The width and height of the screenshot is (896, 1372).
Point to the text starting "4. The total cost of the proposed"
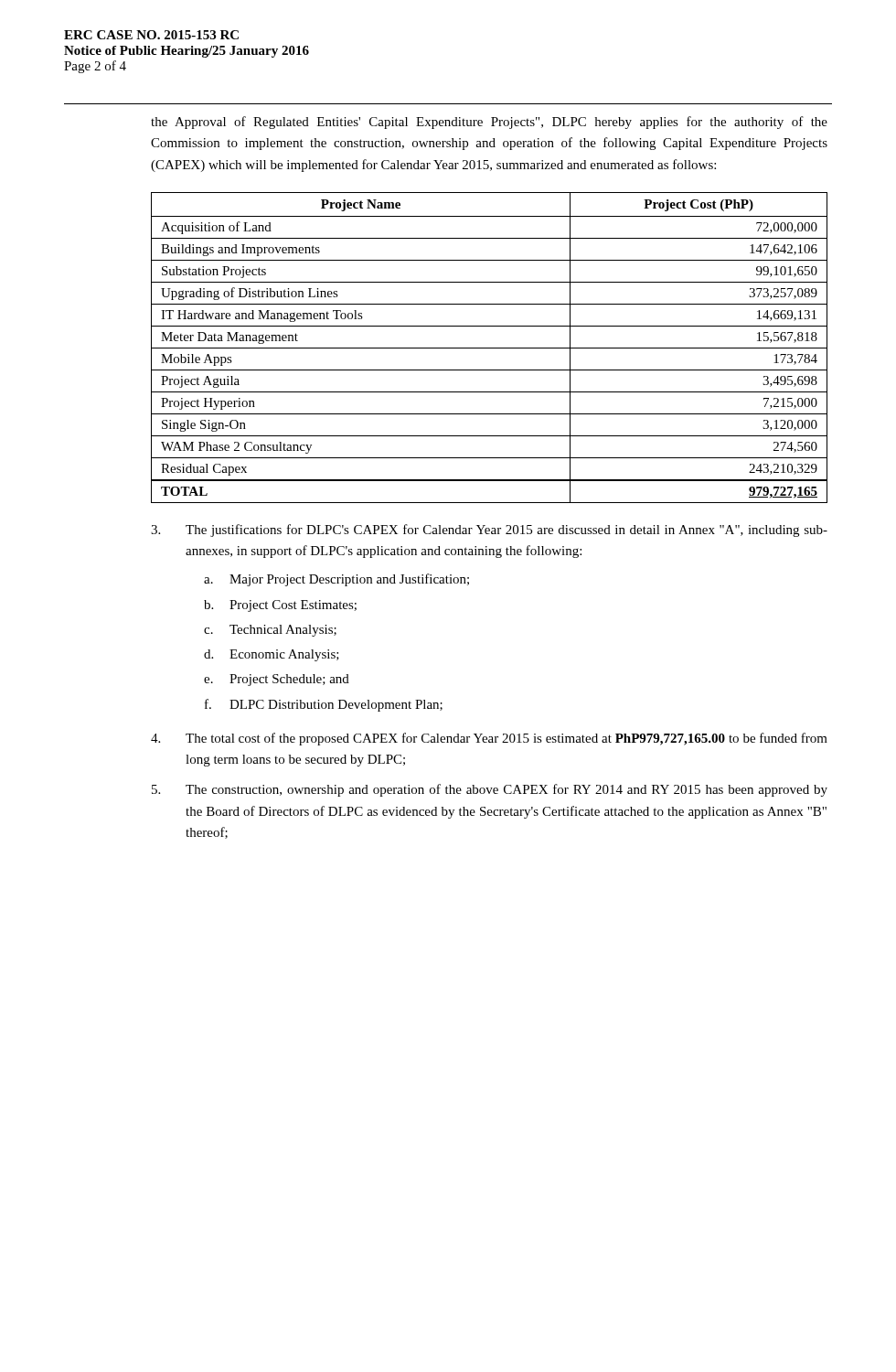point(489,749)
